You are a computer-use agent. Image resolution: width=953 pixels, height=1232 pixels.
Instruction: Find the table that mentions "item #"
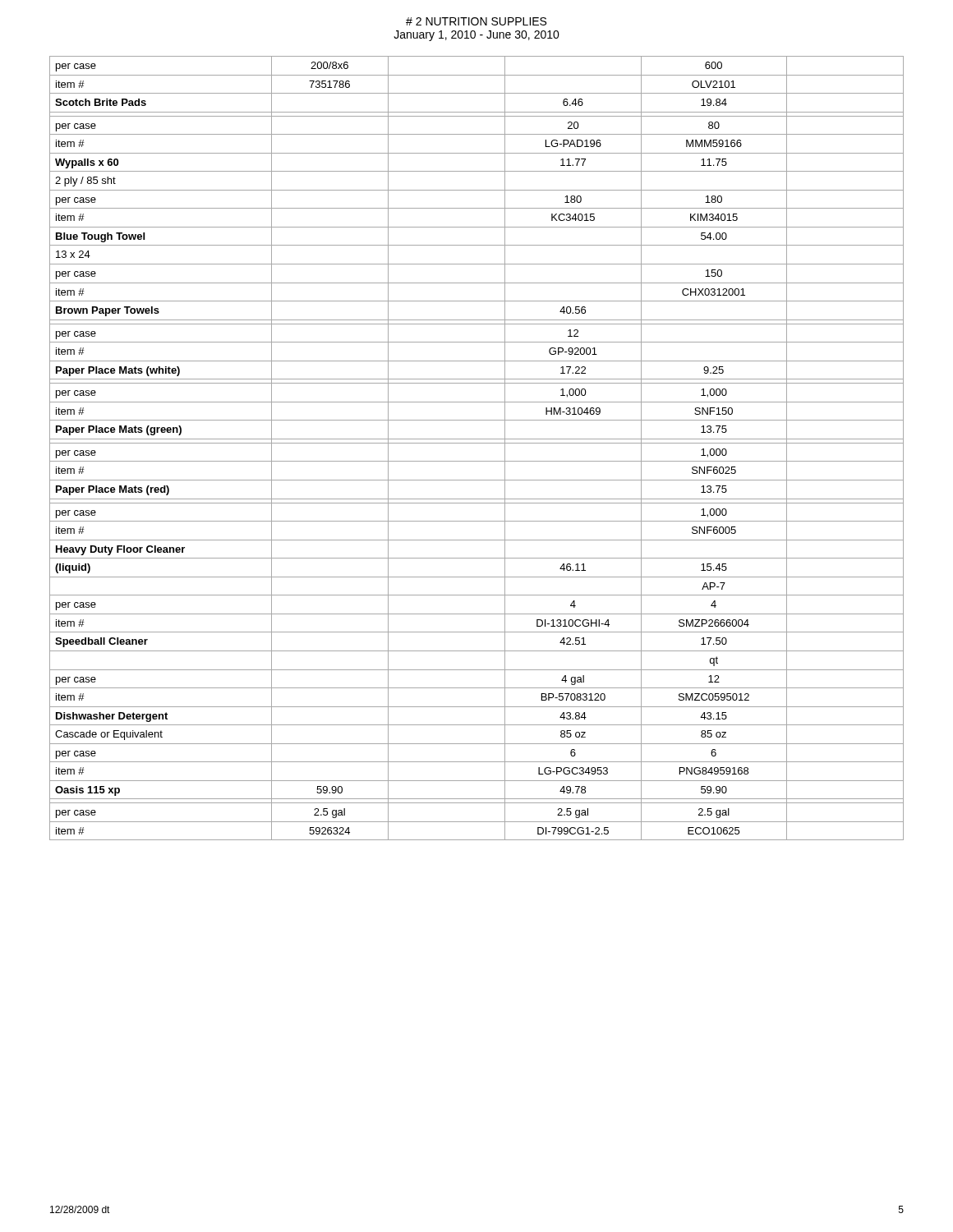[x=476, y=448]
